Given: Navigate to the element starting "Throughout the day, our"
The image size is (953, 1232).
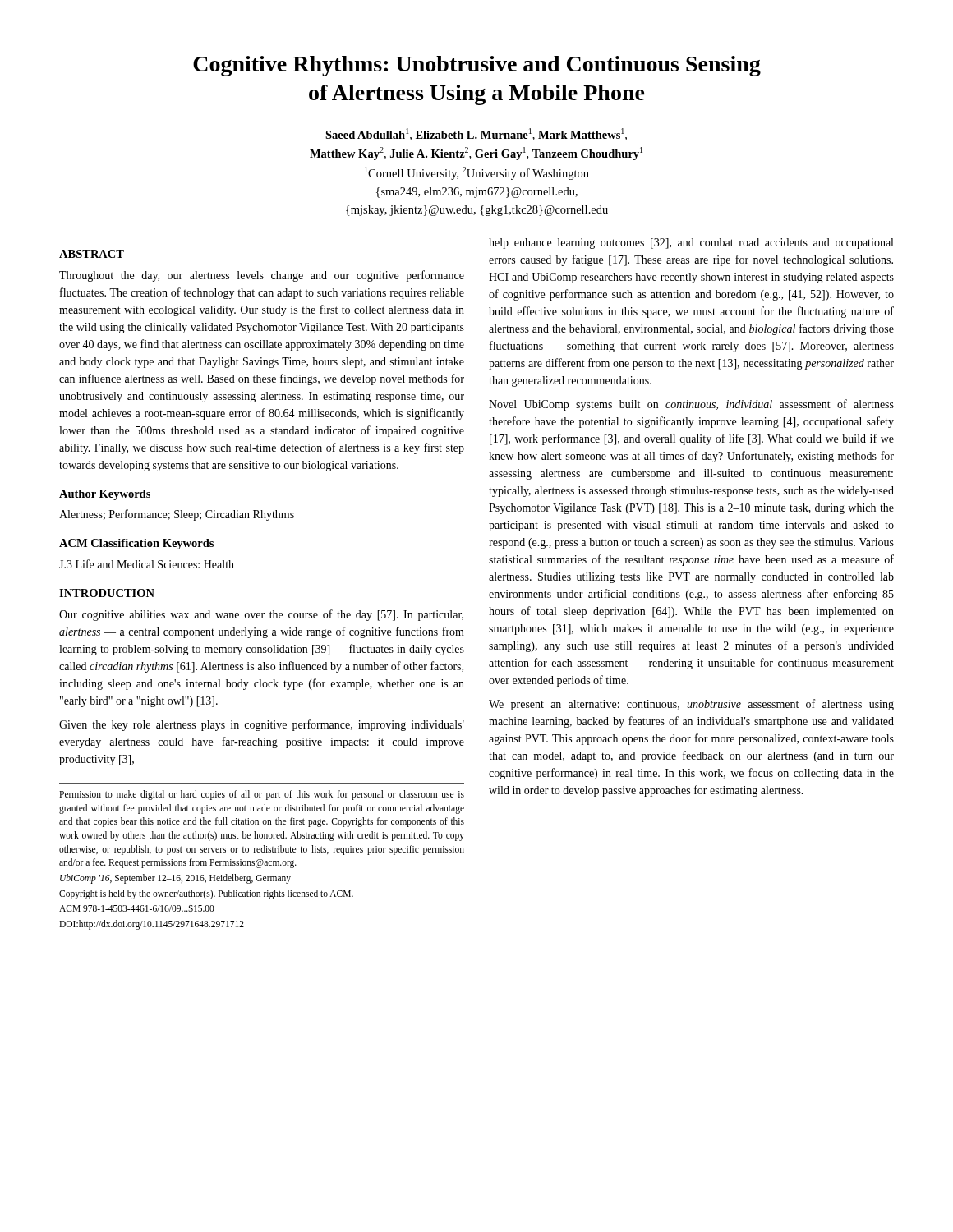Looking at the screenshot, I should click(x=262, y=370).
